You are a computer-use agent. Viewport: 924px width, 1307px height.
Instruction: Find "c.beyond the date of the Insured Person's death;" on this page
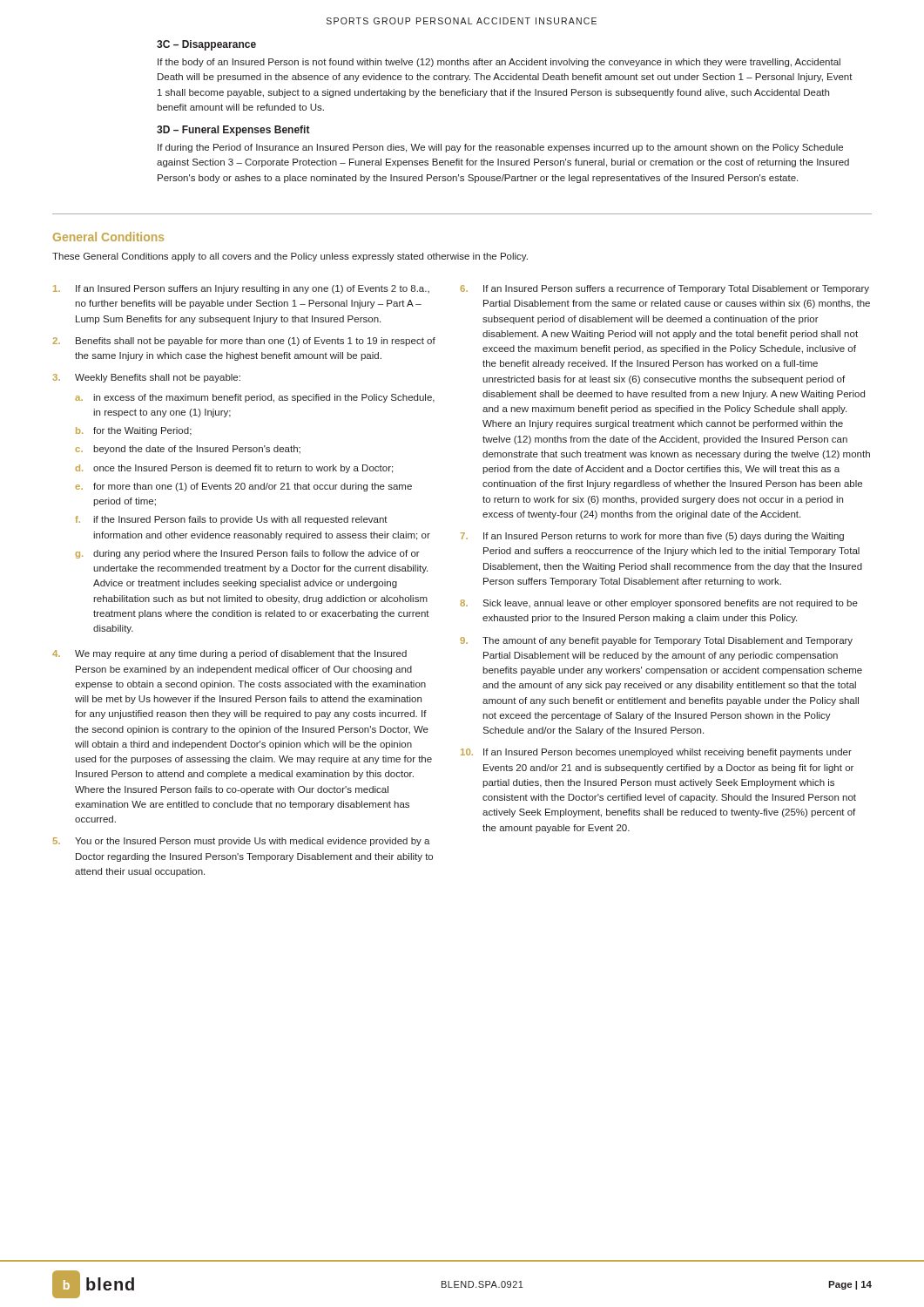(188, 450)
